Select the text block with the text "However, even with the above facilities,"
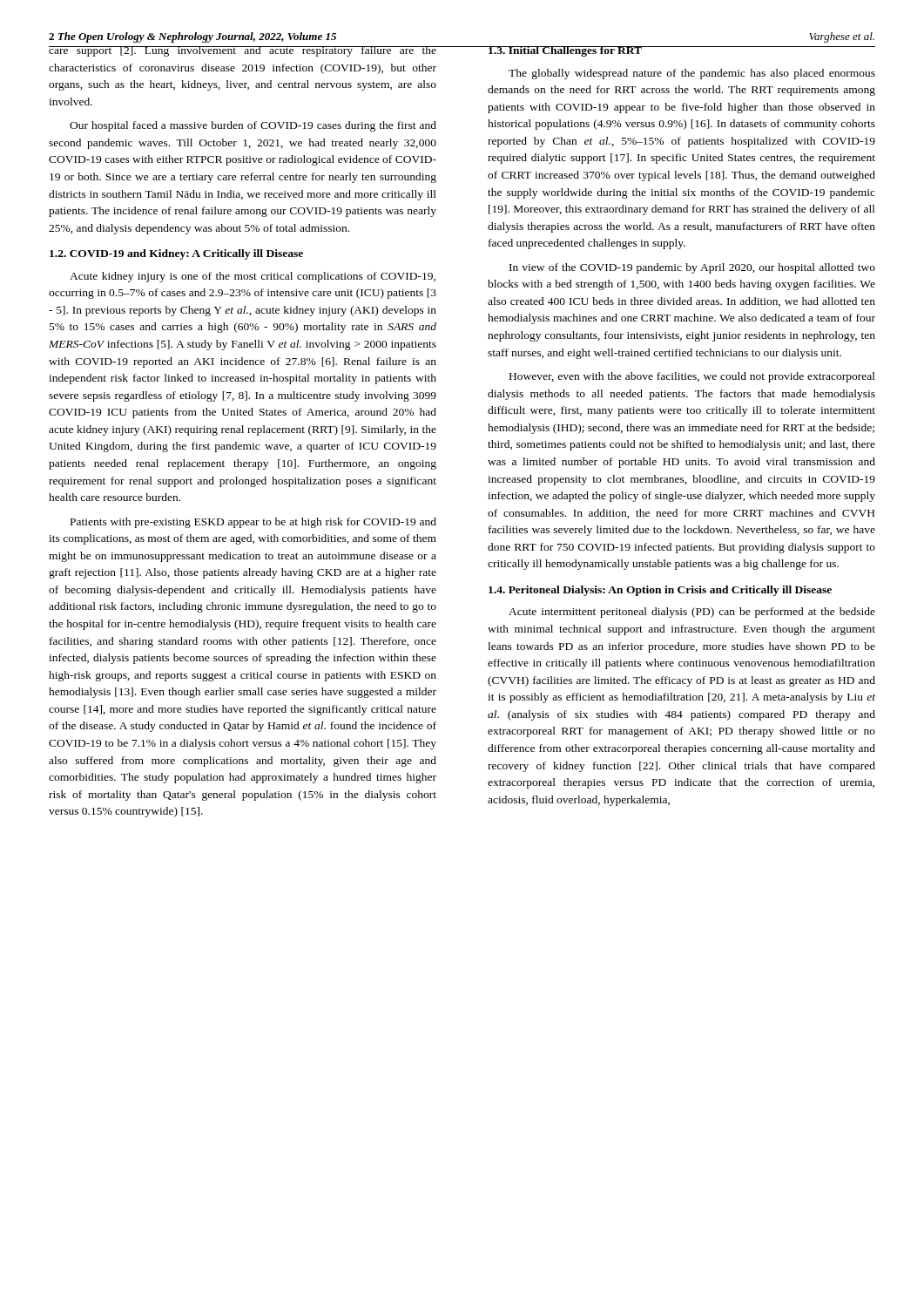This screenshot has width=924, height=1307. 681,470
